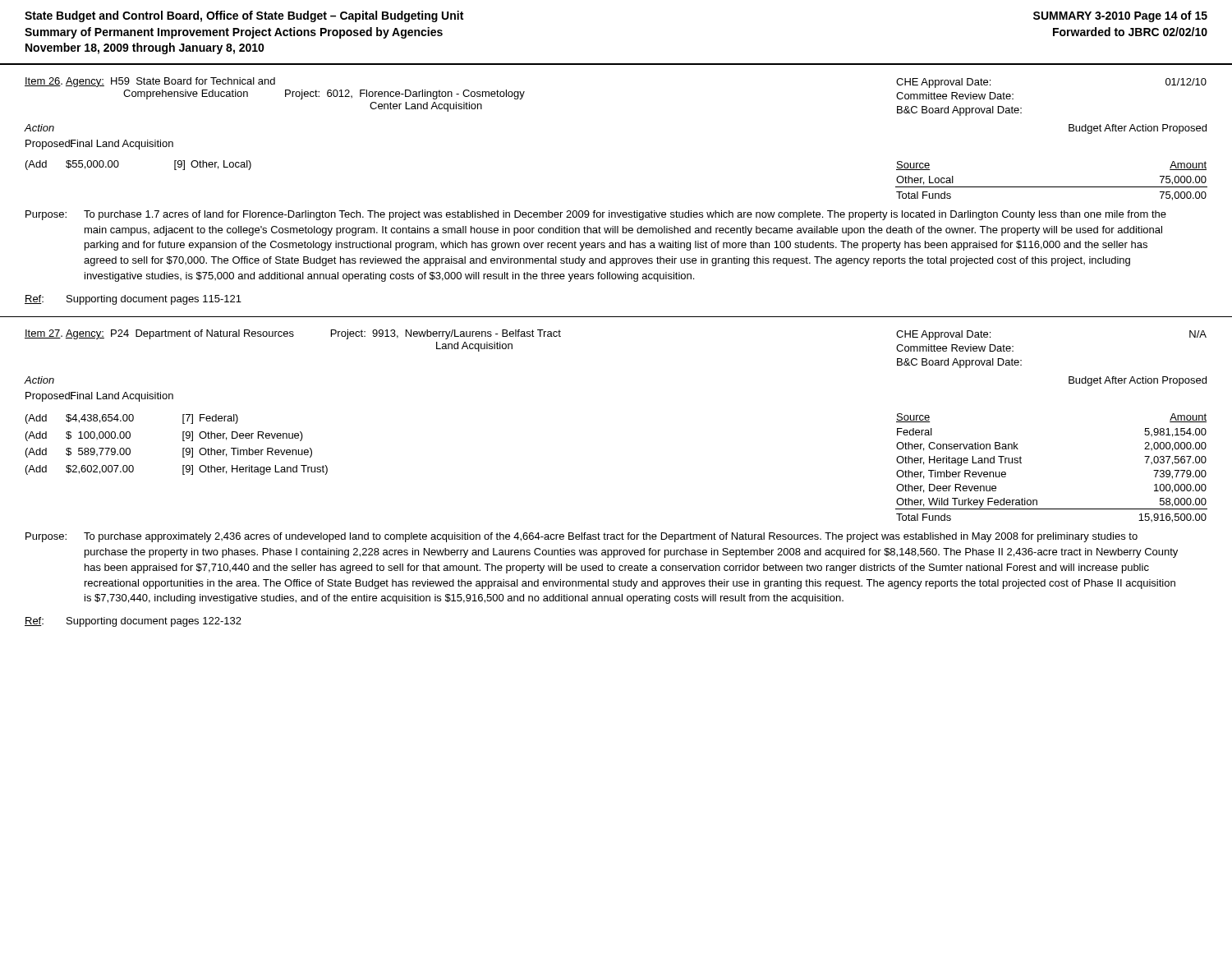Point to the text block starting "Ref: Supporting document pages 122-132"
1232x953 pixels.
133,621
